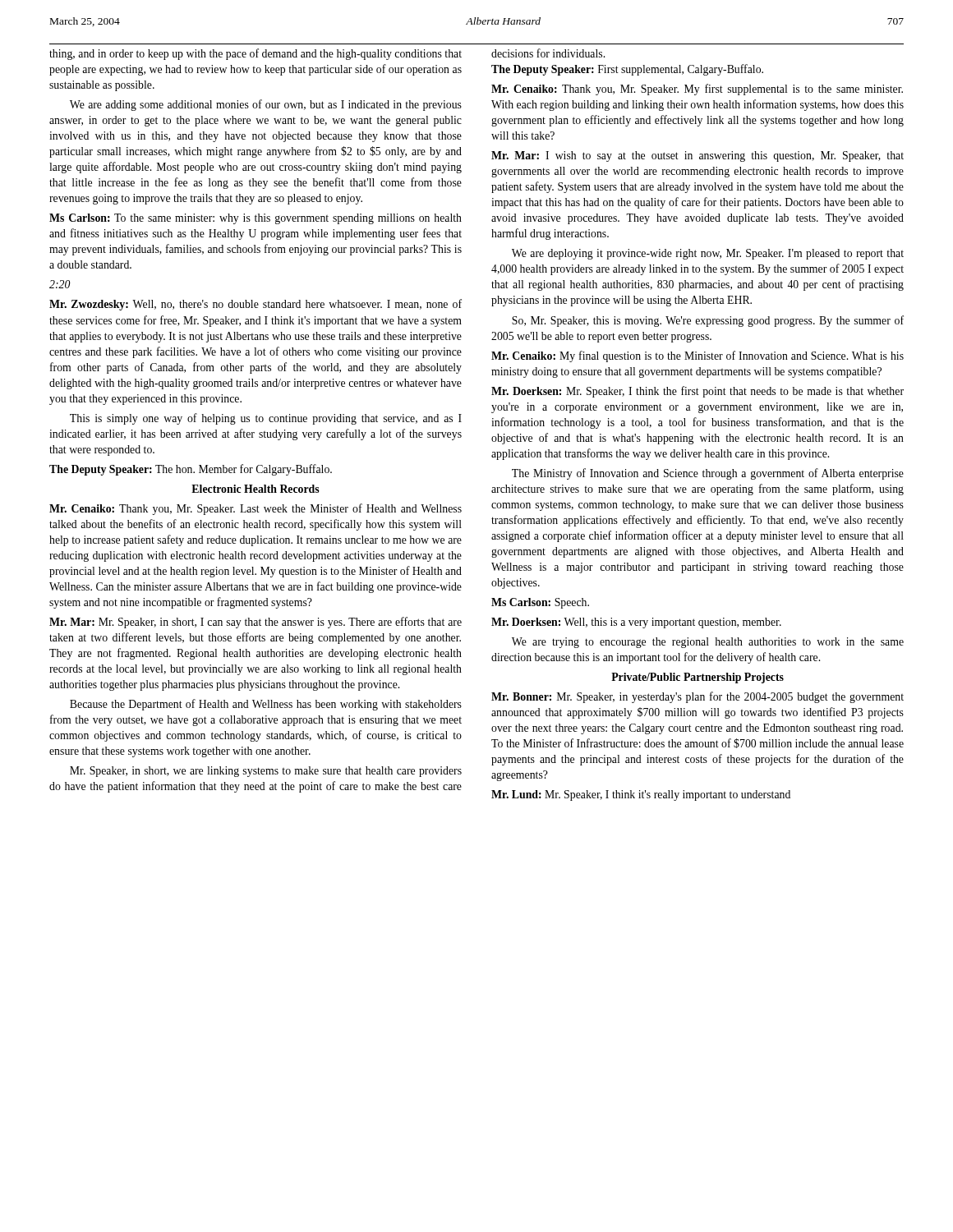Where is the passage that starts "Mr. Mar: I wish to say at"?
953x1232 pixels.
click(x=698, y=246)
